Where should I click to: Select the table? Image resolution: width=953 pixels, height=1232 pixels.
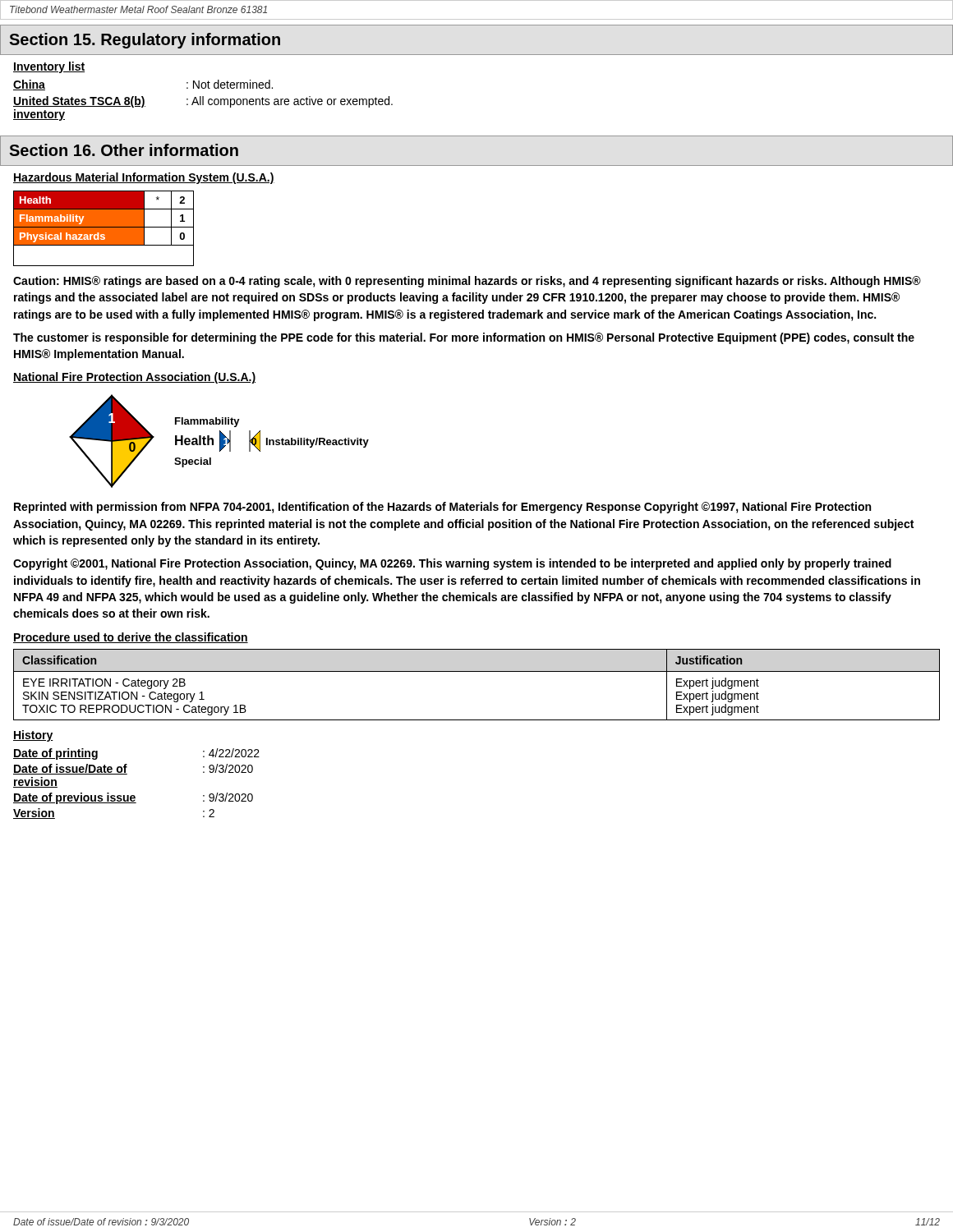point(476,684)
